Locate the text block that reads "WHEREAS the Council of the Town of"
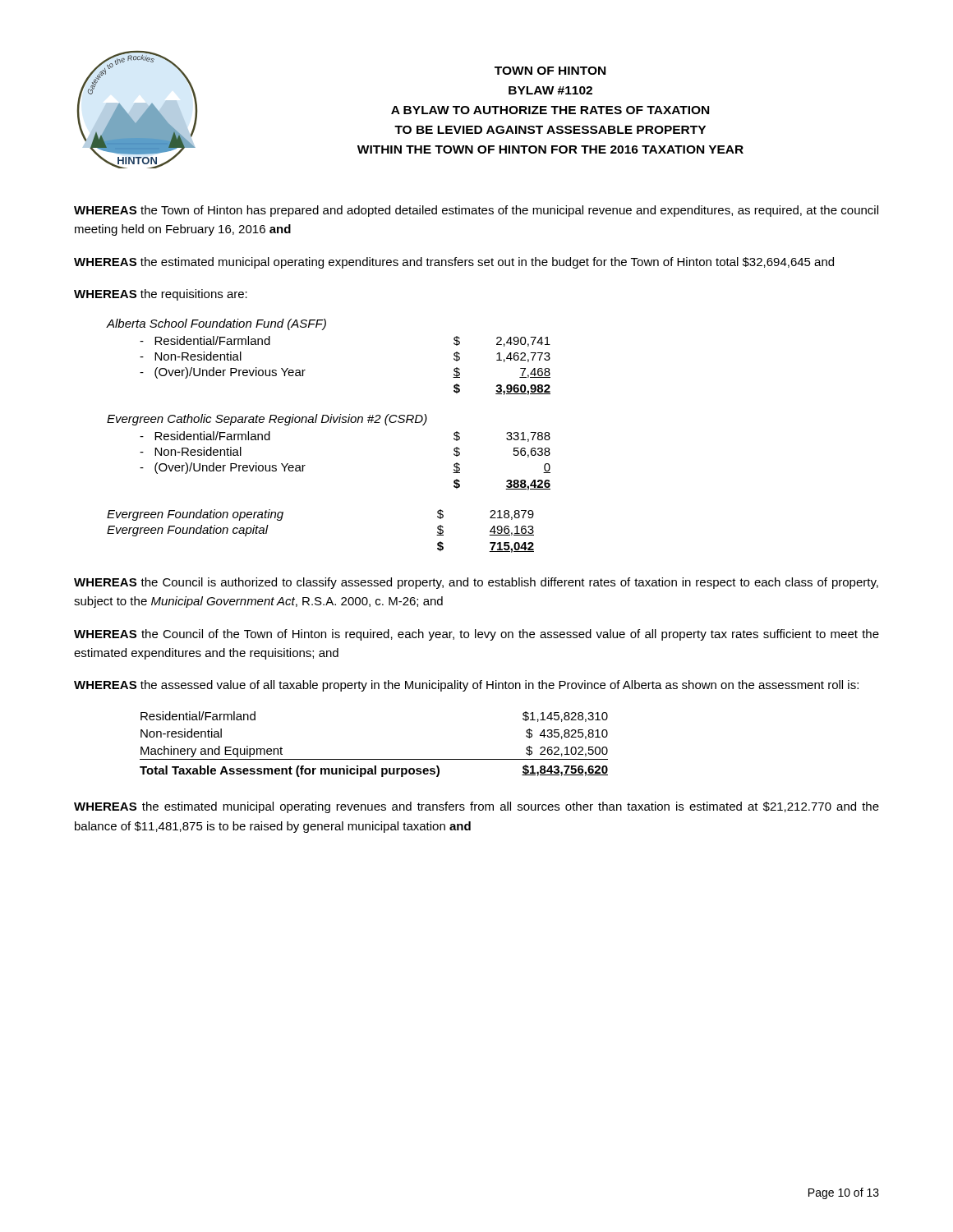This screenshot has width=953, height=1232. (x=476, y=643)
